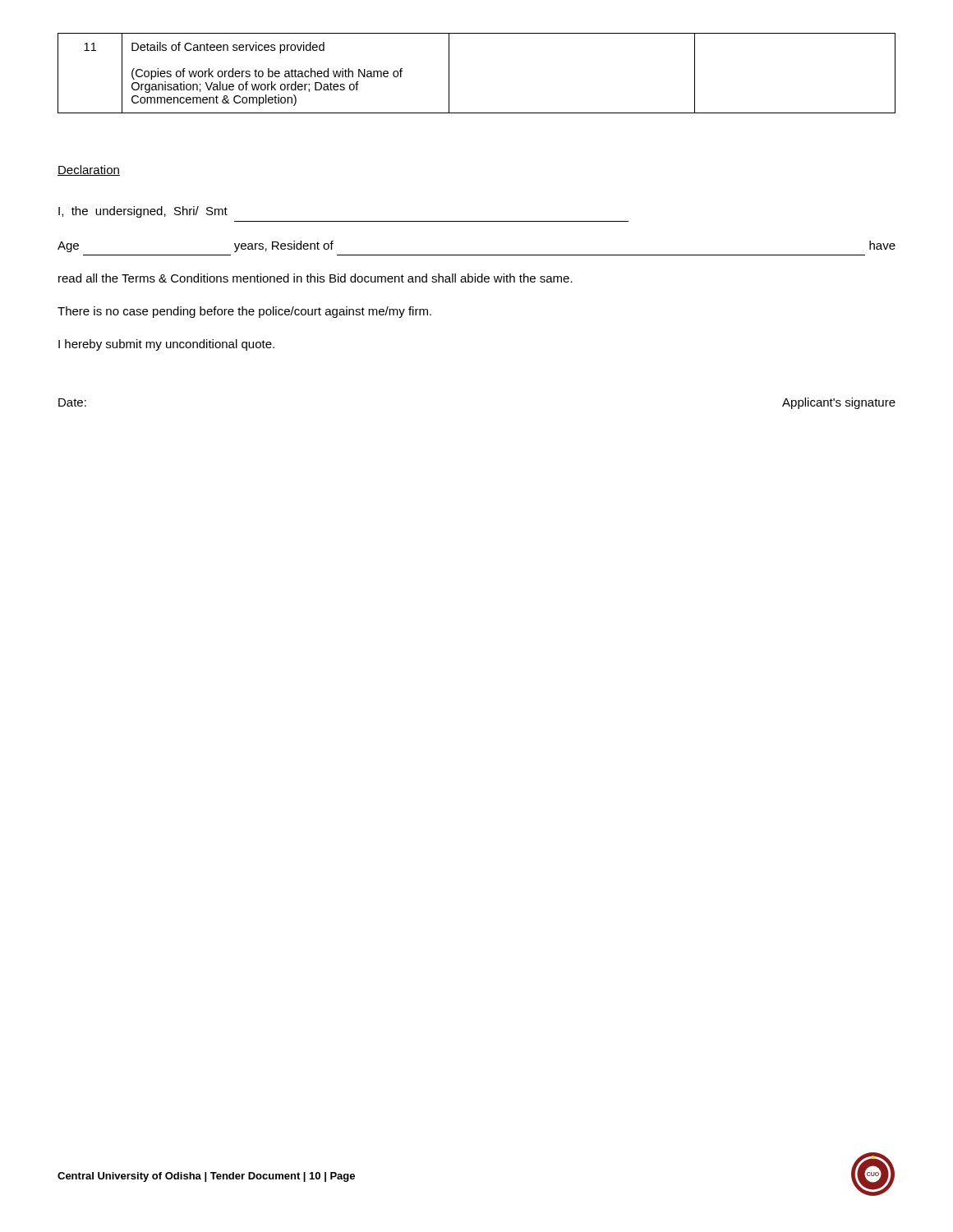Click on the text that says "Age years, Resident of have"

click(476, 245)
